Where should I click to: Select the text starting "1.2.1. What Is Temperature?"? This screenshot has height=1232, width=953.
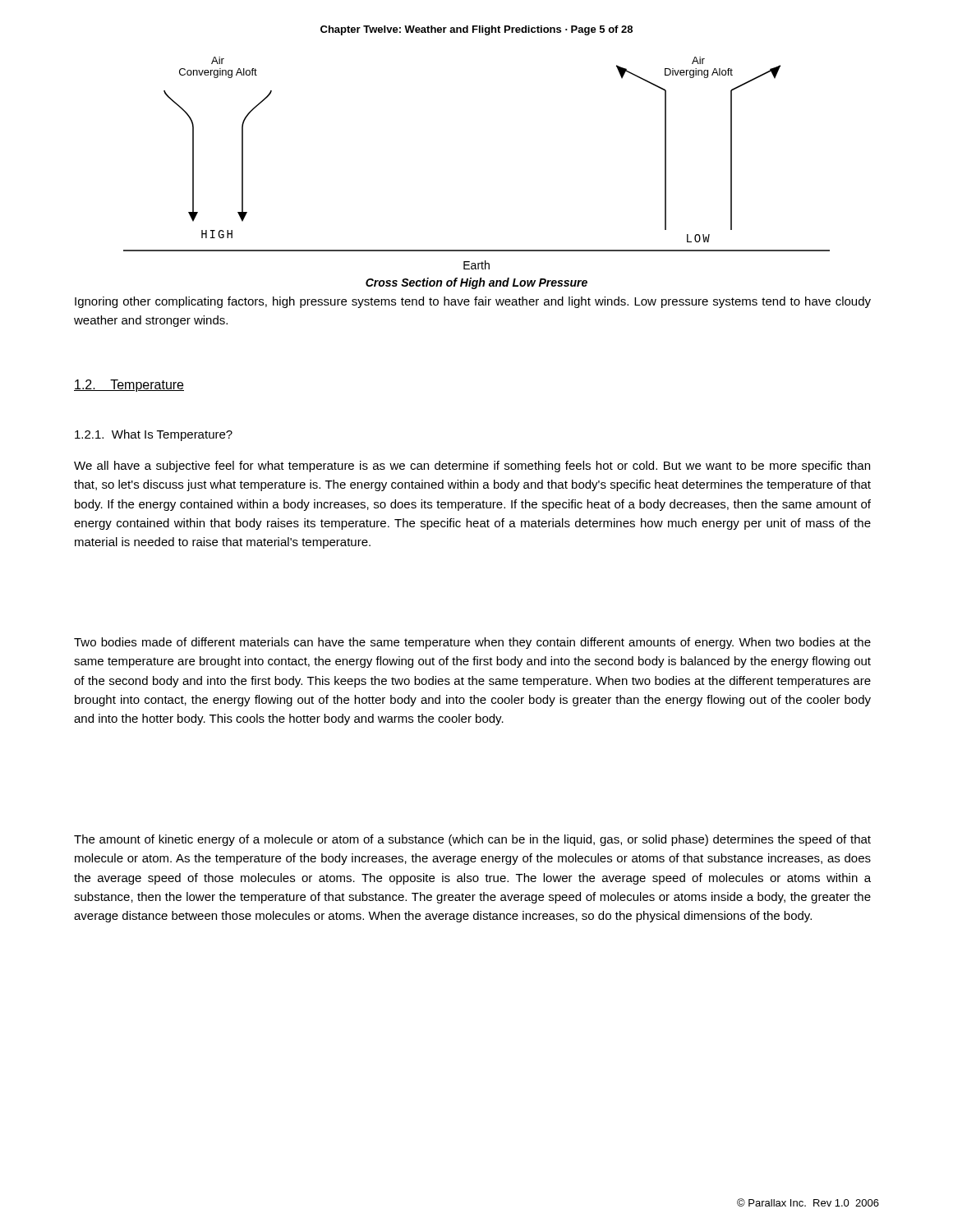pos(153,434)
